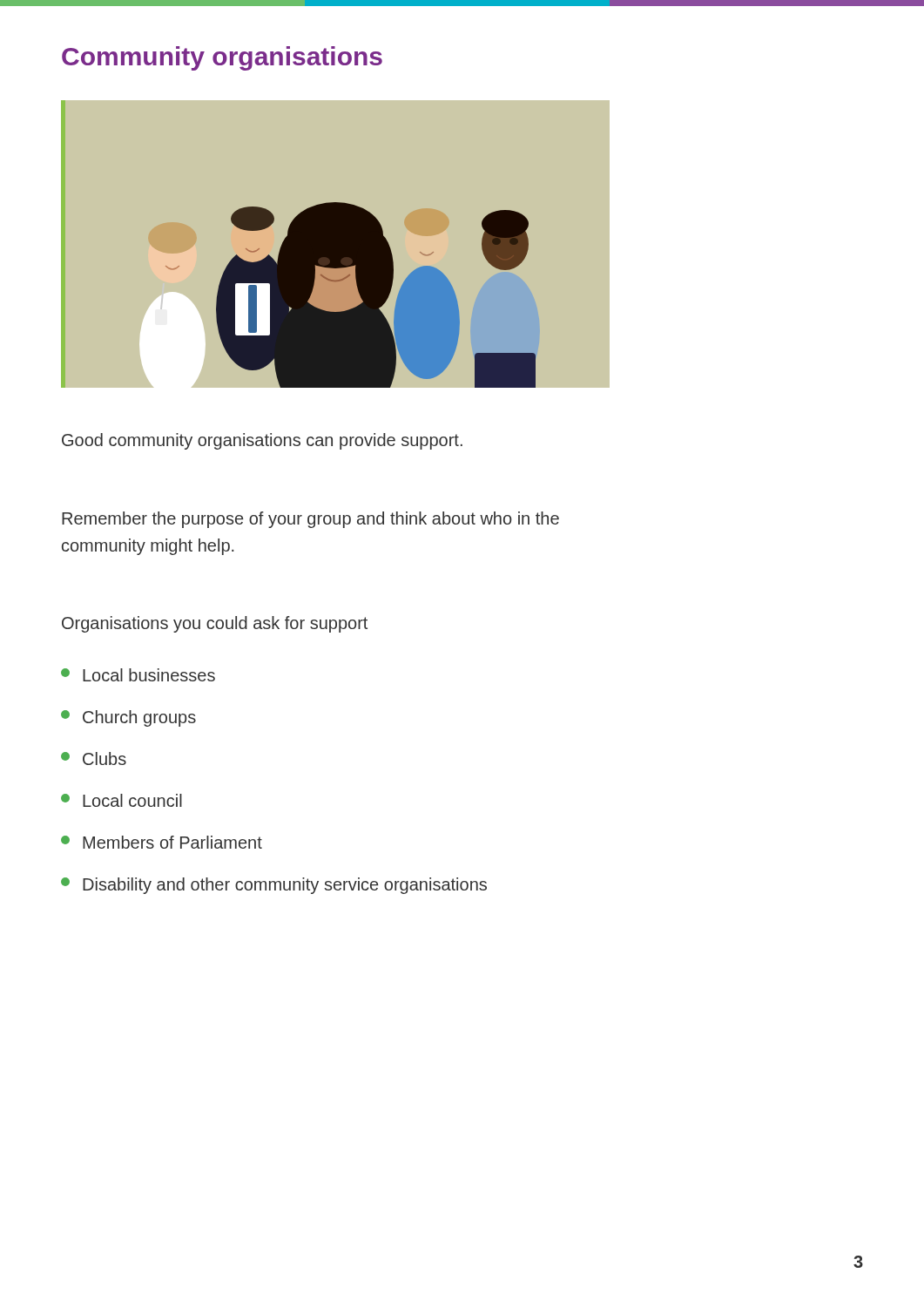Select the list item that reads "Local businesses"
This screenshot has width=924, height=1307.
[138, 676]
